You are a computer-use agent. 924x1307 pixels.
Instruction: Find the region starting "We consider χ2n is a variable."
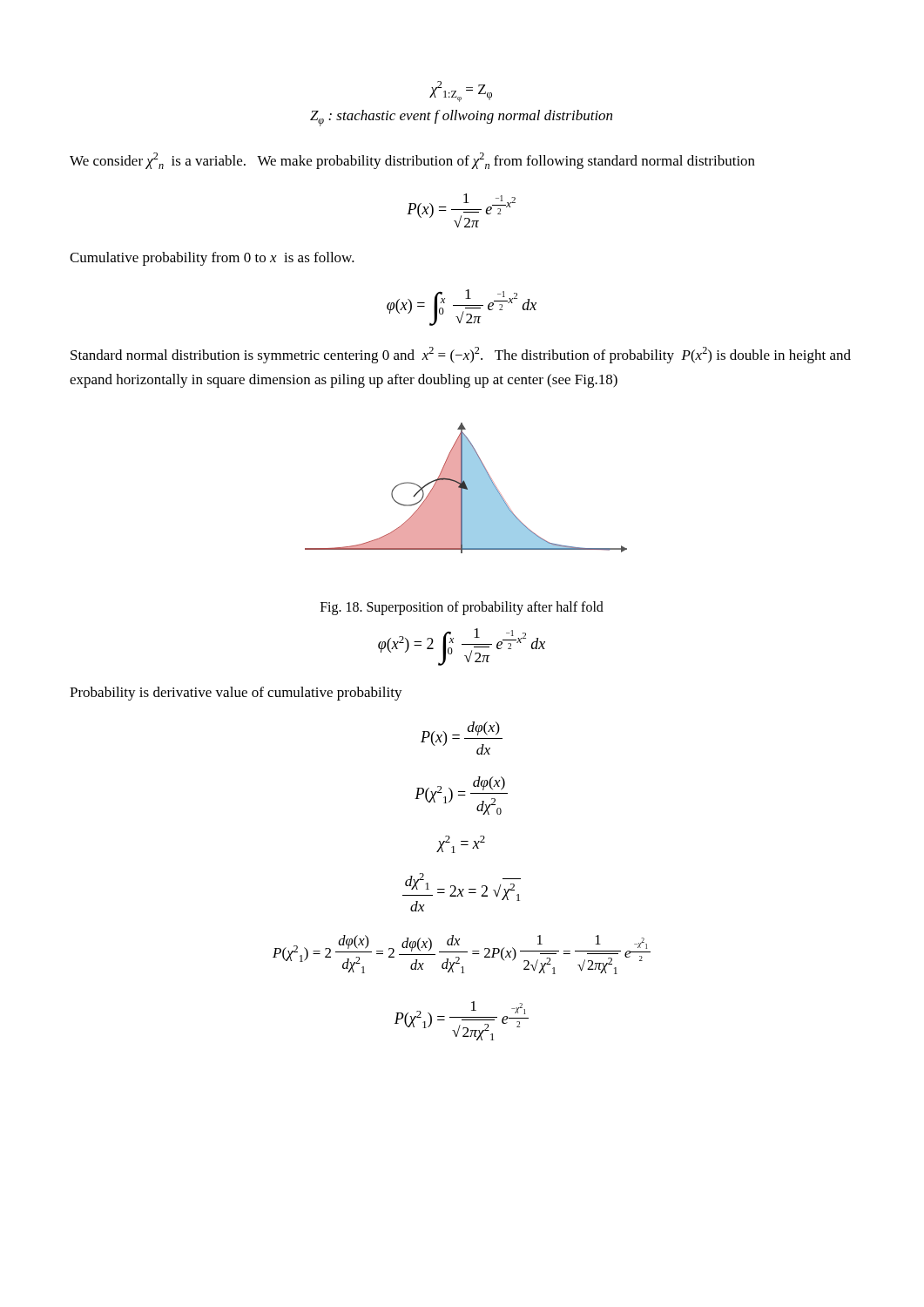(x=412, y=161)
